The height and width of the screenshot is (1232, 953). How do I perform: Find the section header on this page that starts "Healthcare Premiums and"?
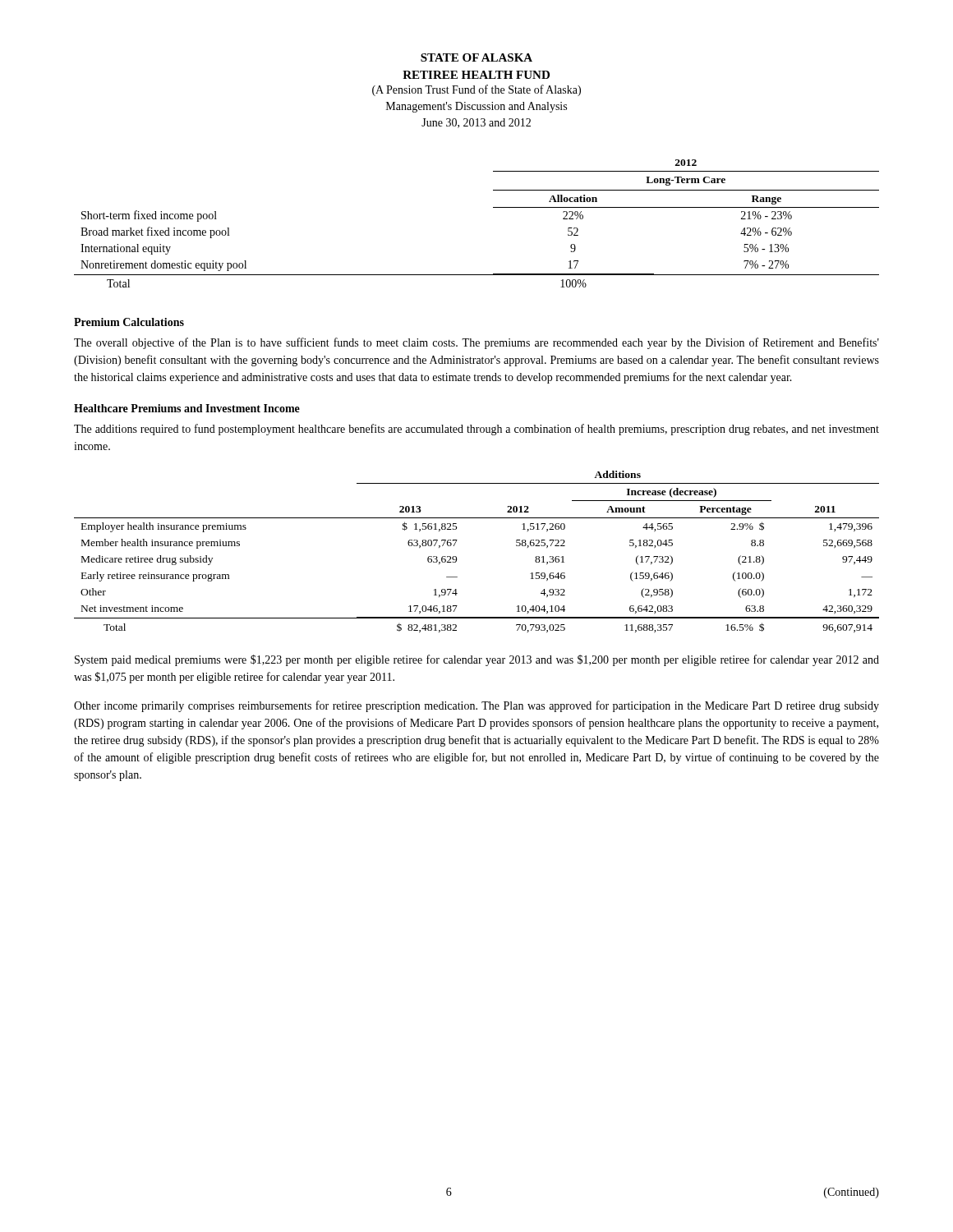tap(187, 409)
